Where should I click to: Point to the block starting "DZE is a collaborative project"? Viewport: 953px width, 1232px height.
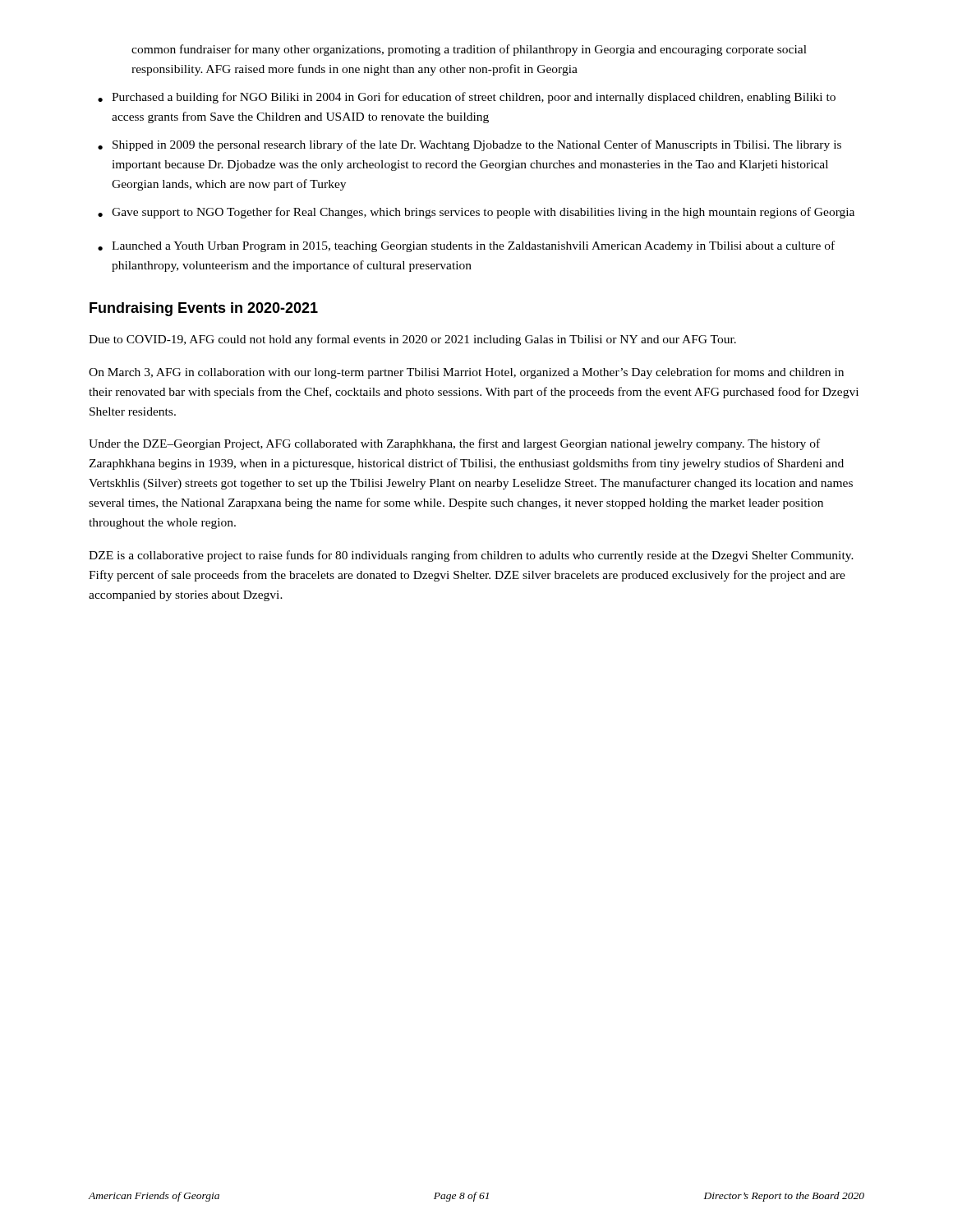coord(476,575)
